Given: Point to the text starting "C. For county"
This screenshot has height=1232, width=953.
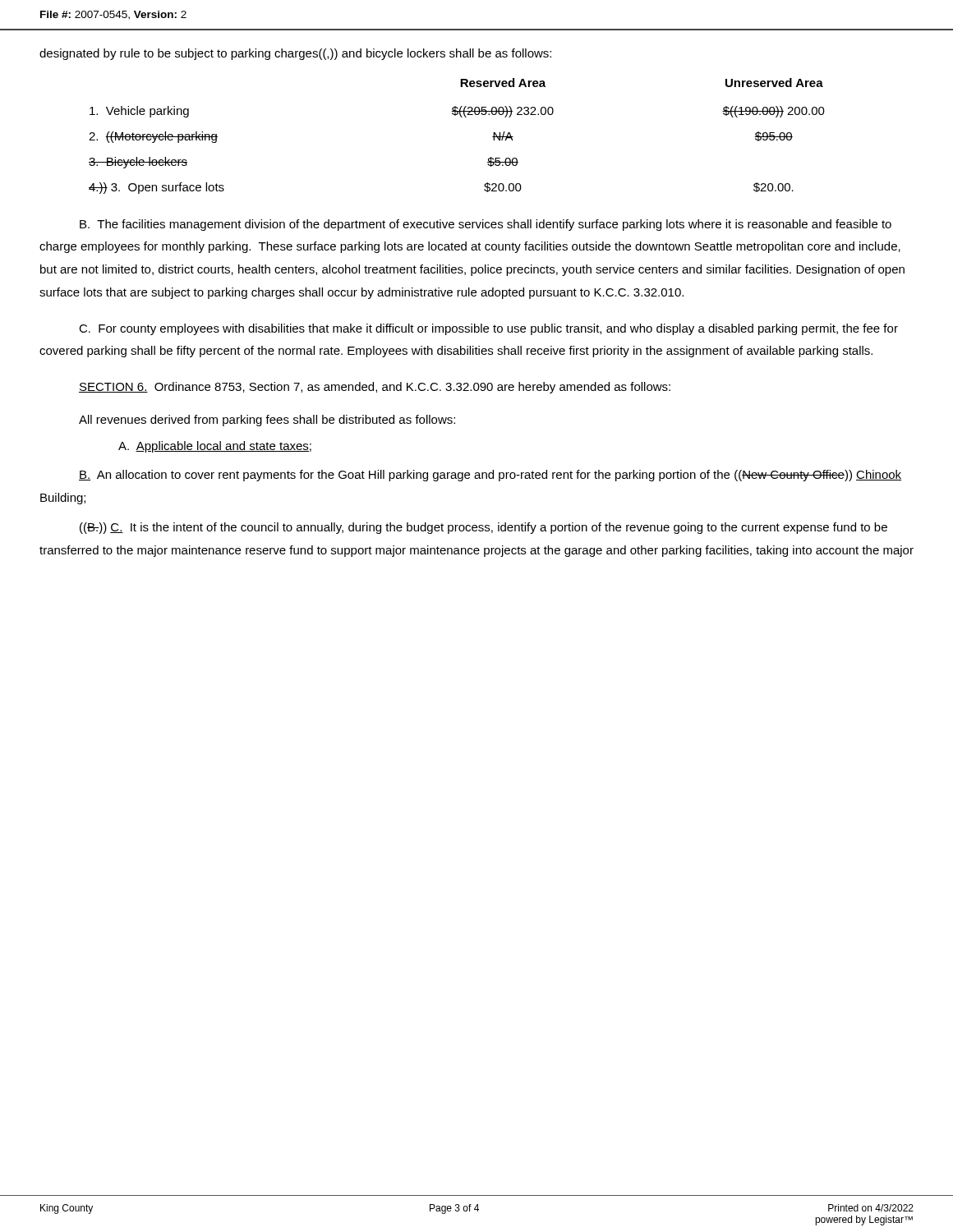Looking at the screenshot, I should click(469, 339).
